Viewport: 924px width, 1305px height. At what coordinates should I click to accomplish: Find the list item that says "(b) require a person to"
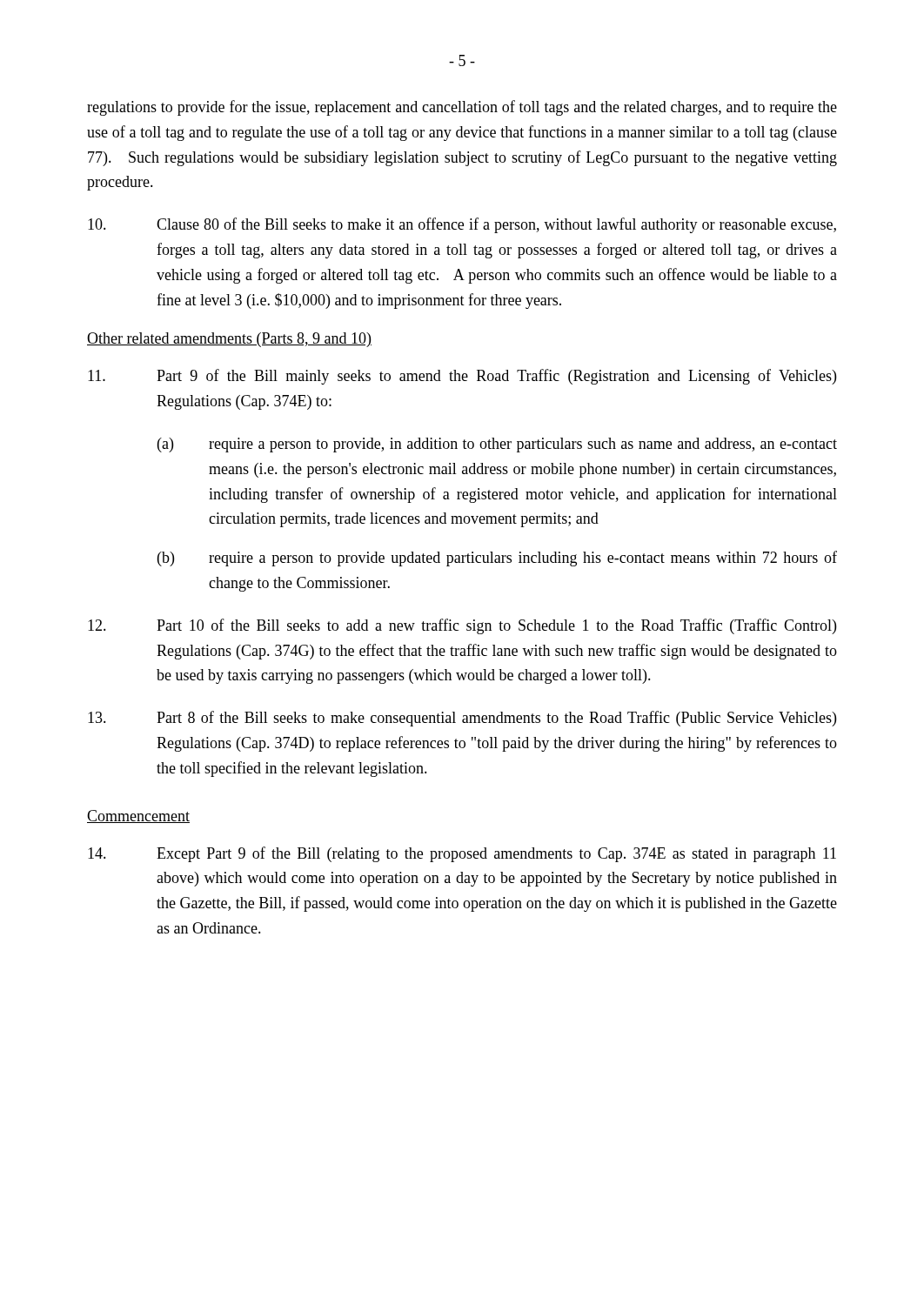[x=497, y=571]
